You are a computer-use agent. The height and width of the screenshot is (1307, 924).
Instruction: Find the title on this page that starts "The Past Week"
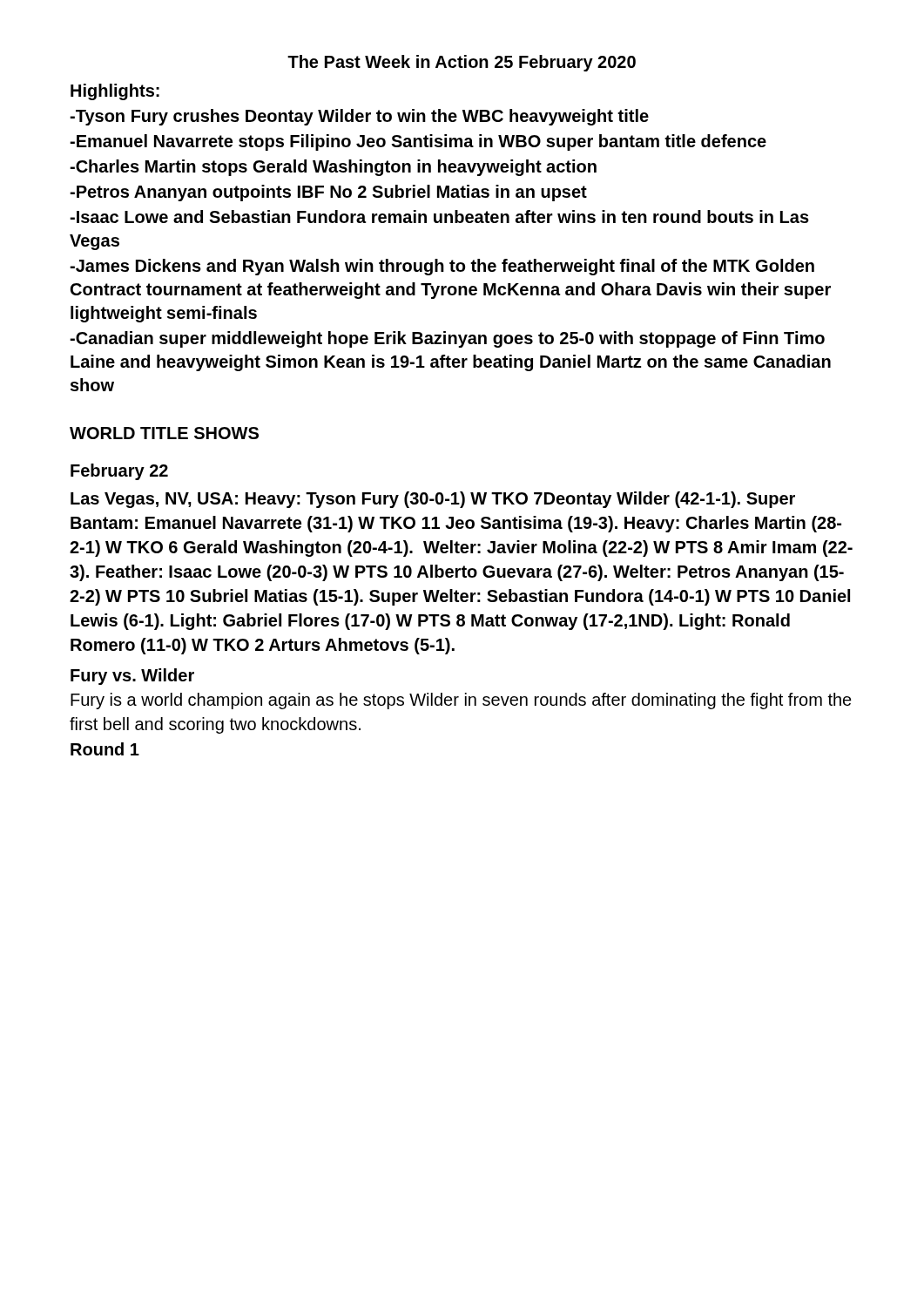(462, 62)
